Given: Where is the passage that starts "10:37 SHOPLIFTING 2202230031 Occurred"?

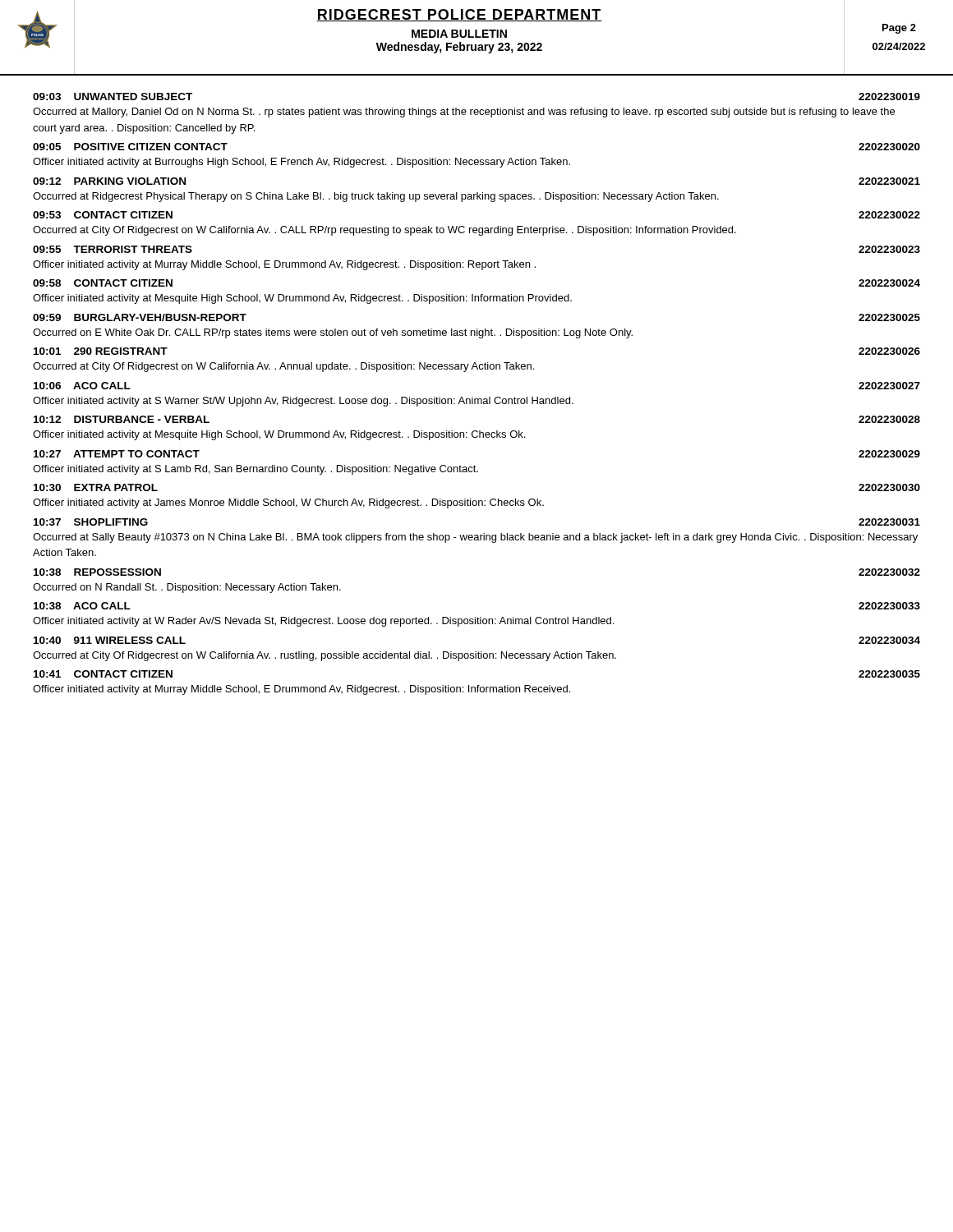Looking at the screenshot, I should [476, 538].
